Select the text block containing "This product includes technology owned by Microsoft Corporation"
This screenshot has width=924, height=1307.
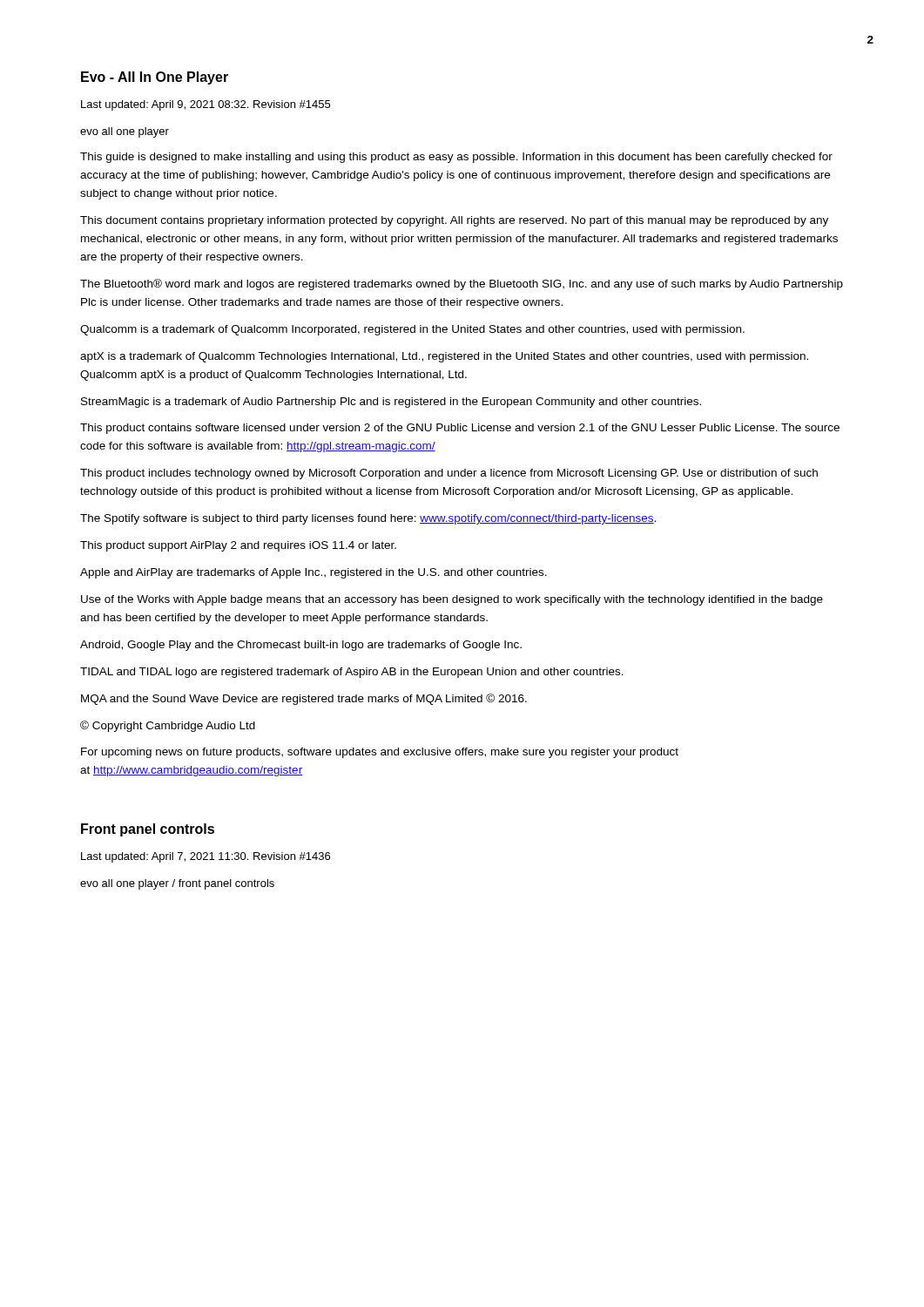tap(462, 483)
